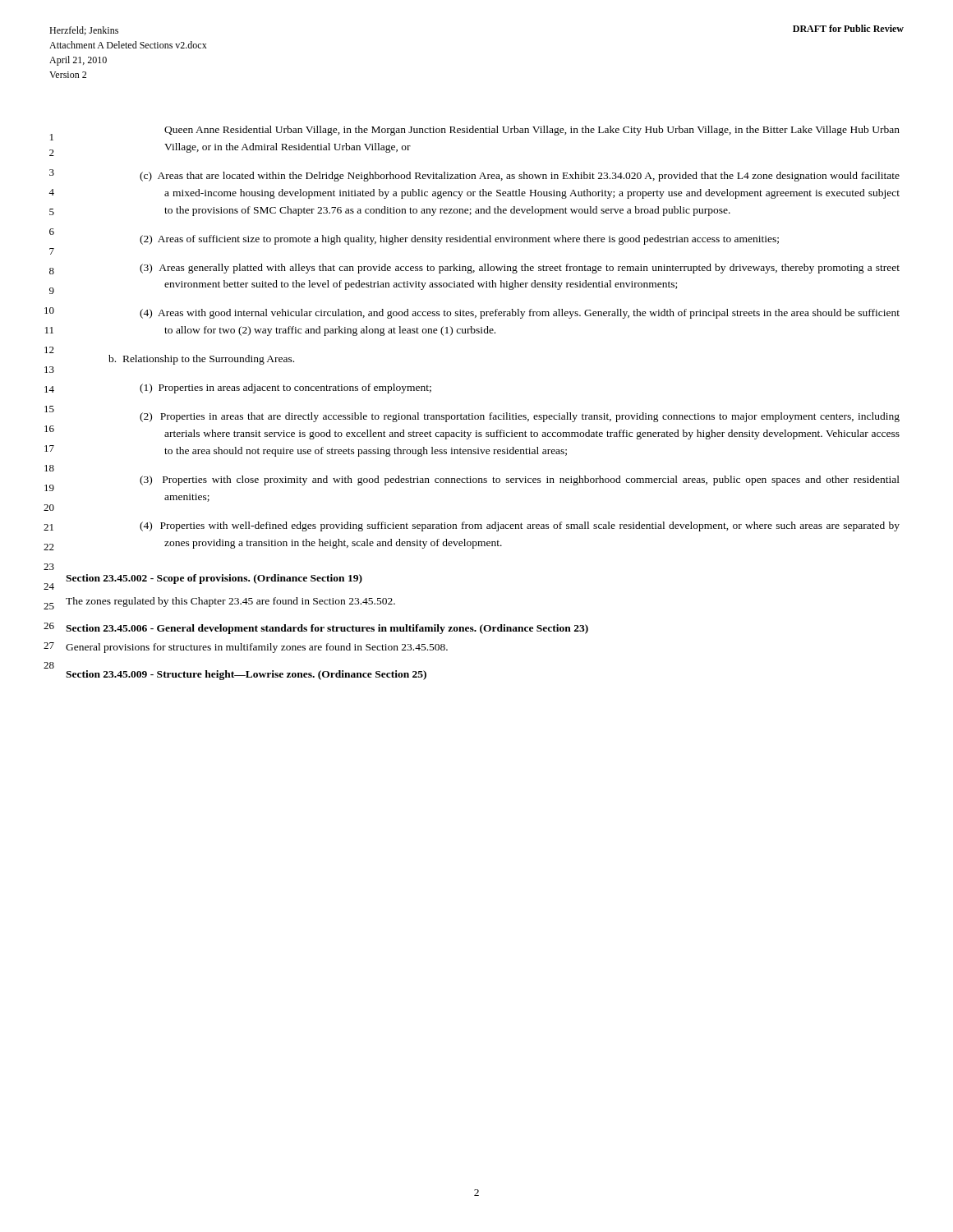Click on the passage starting "Section 23.45.002 - Scope of provisions."
953x1232 pixels.
coord(214,577)
